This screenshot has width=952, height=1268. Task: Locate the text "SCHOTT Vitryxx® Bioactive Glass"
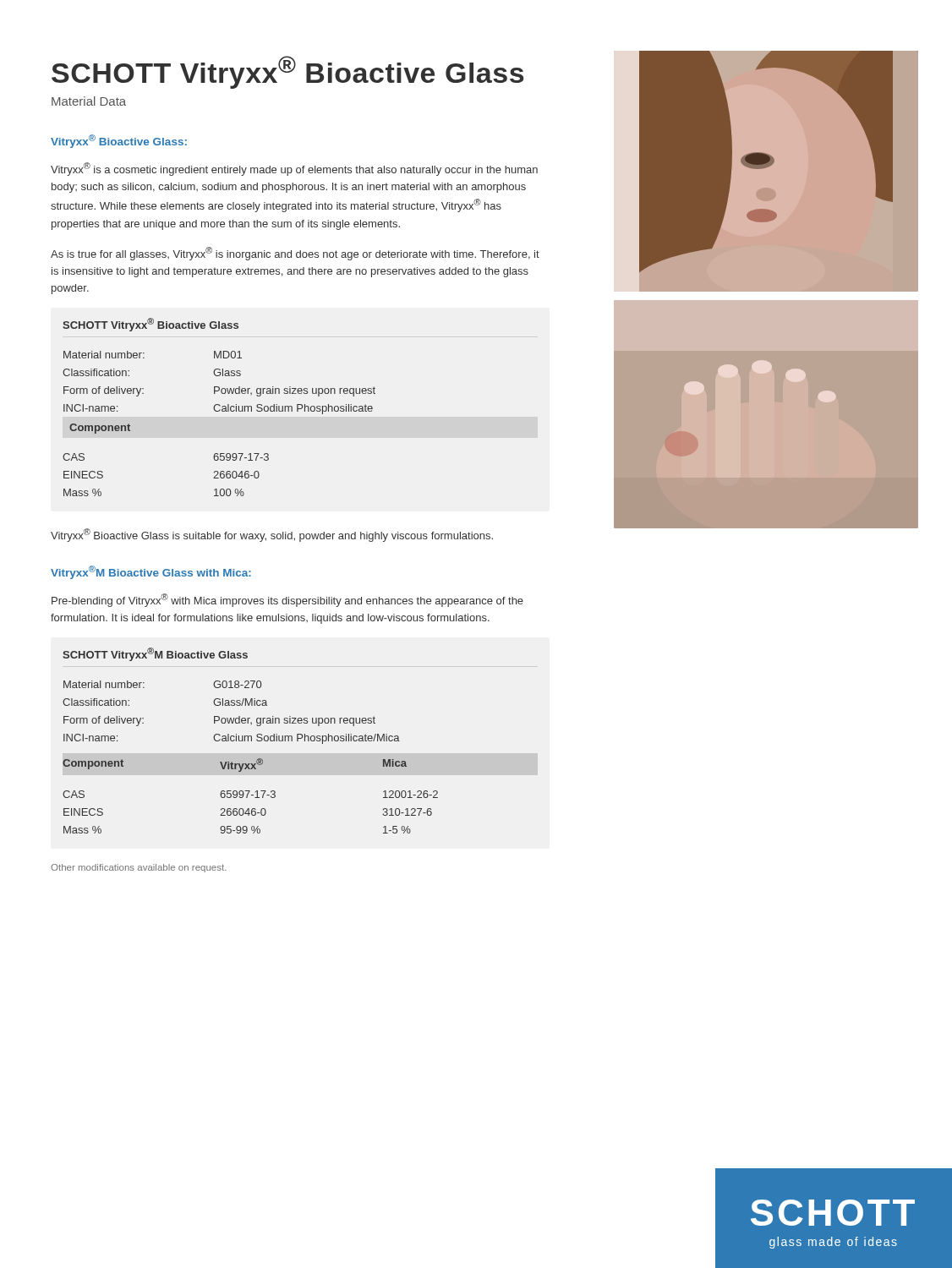pos(300,71)
